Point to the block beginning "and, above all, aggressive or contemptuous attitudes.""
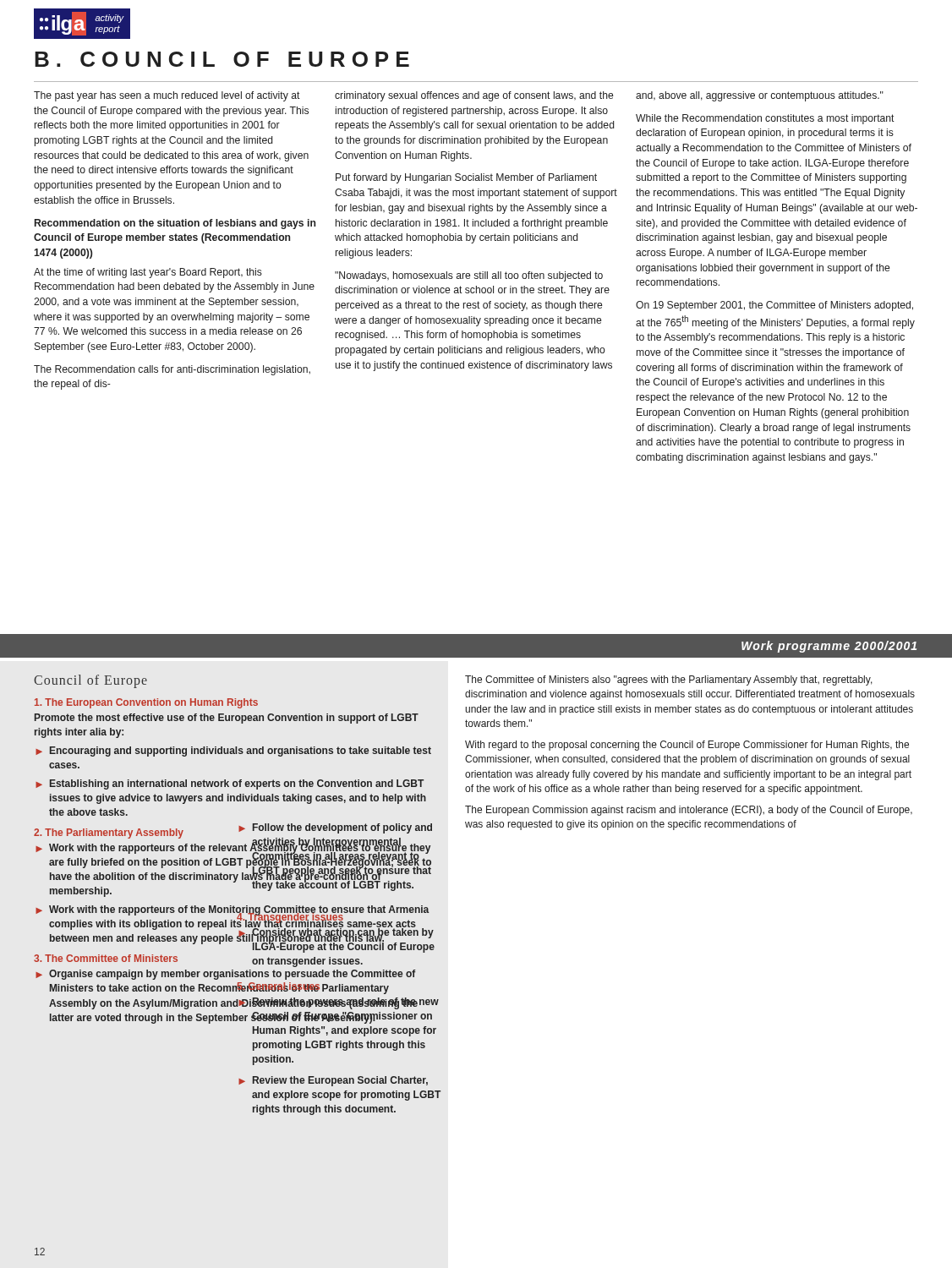952x1268 pixels. click(777, 277)
